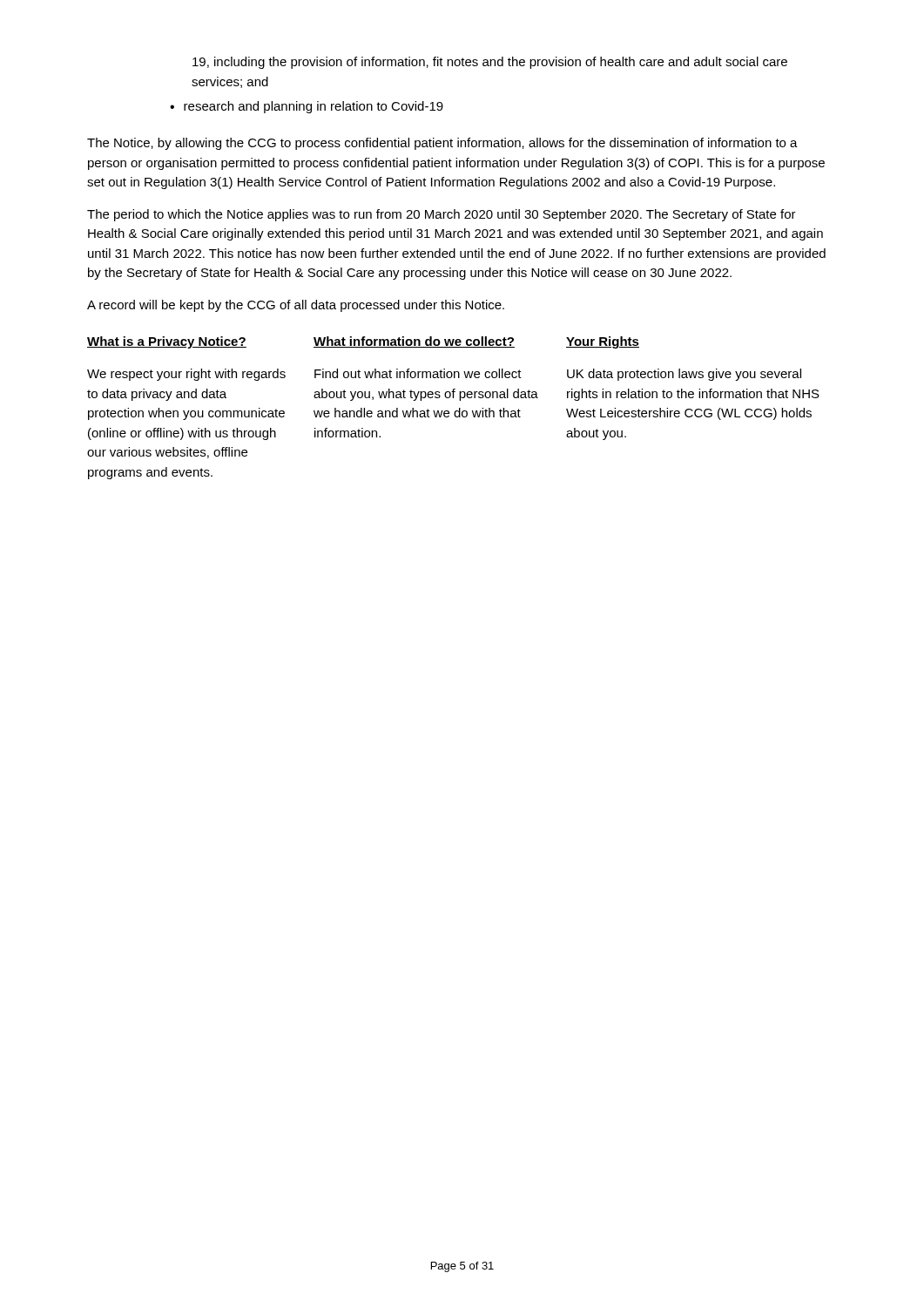Where is the passage that starts "The Notice, by allowing the CCG"?
924x1307 pixels.
[x=456, y=162]
